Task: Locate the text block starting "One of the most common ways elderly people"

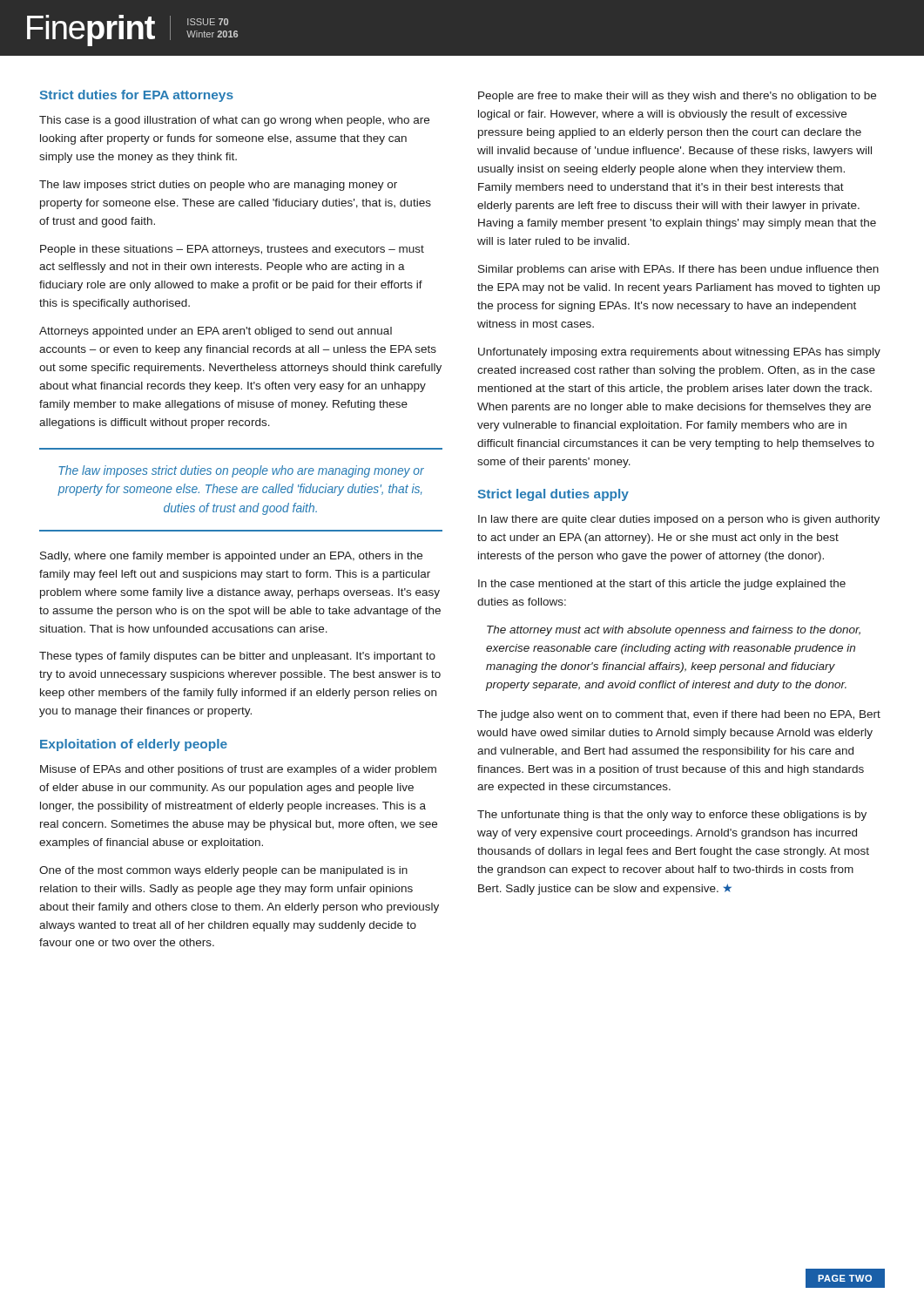Action: 239,906
